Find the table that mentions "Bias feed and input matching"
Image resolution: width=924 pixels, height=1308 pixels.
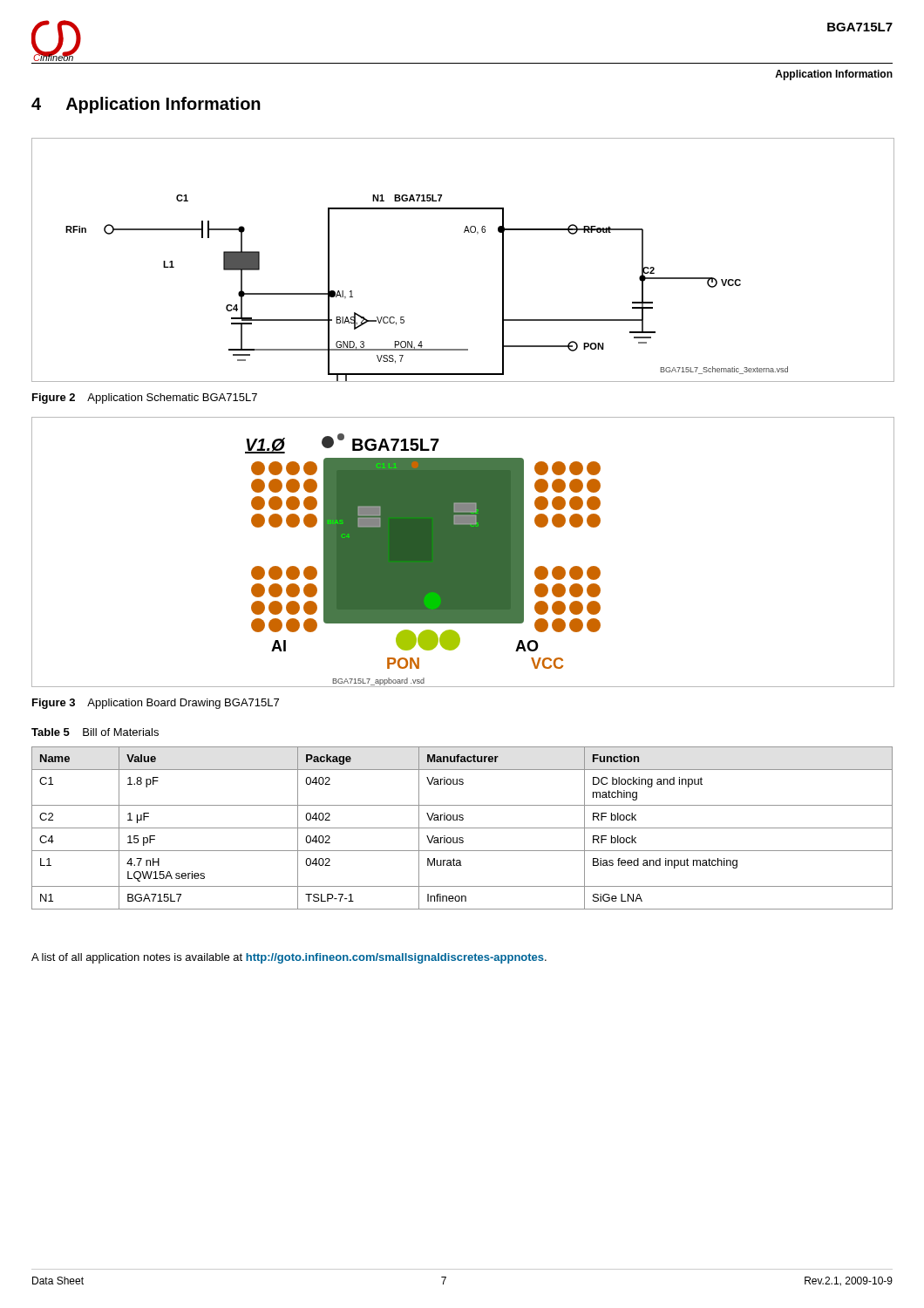click(x=462, y=828)
